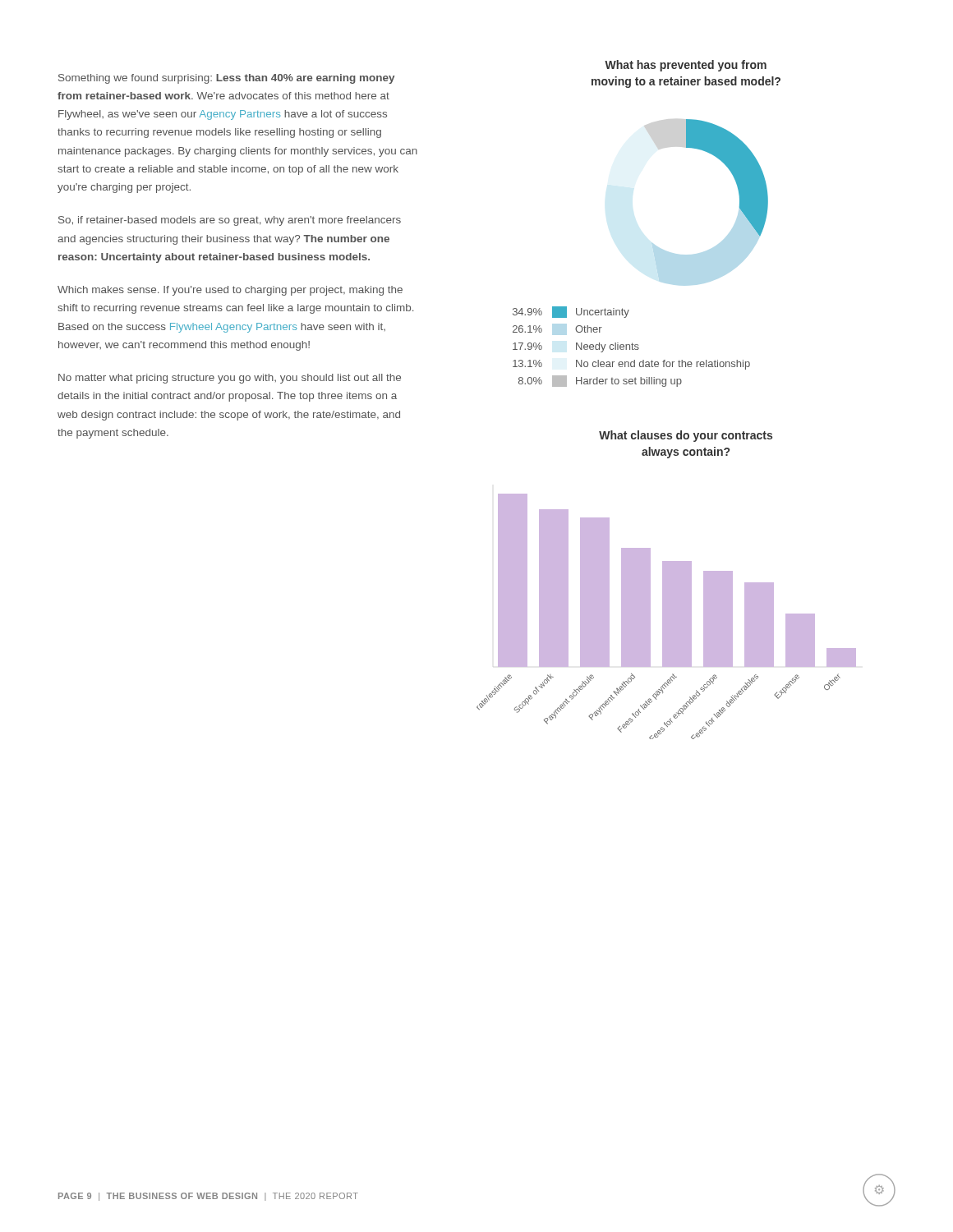Find the block on this page that starts "So, if retainer-based models are so great, why"
Image resolution: width=953 pixels, height=1232 pixels.
click(x=238, y=239)
